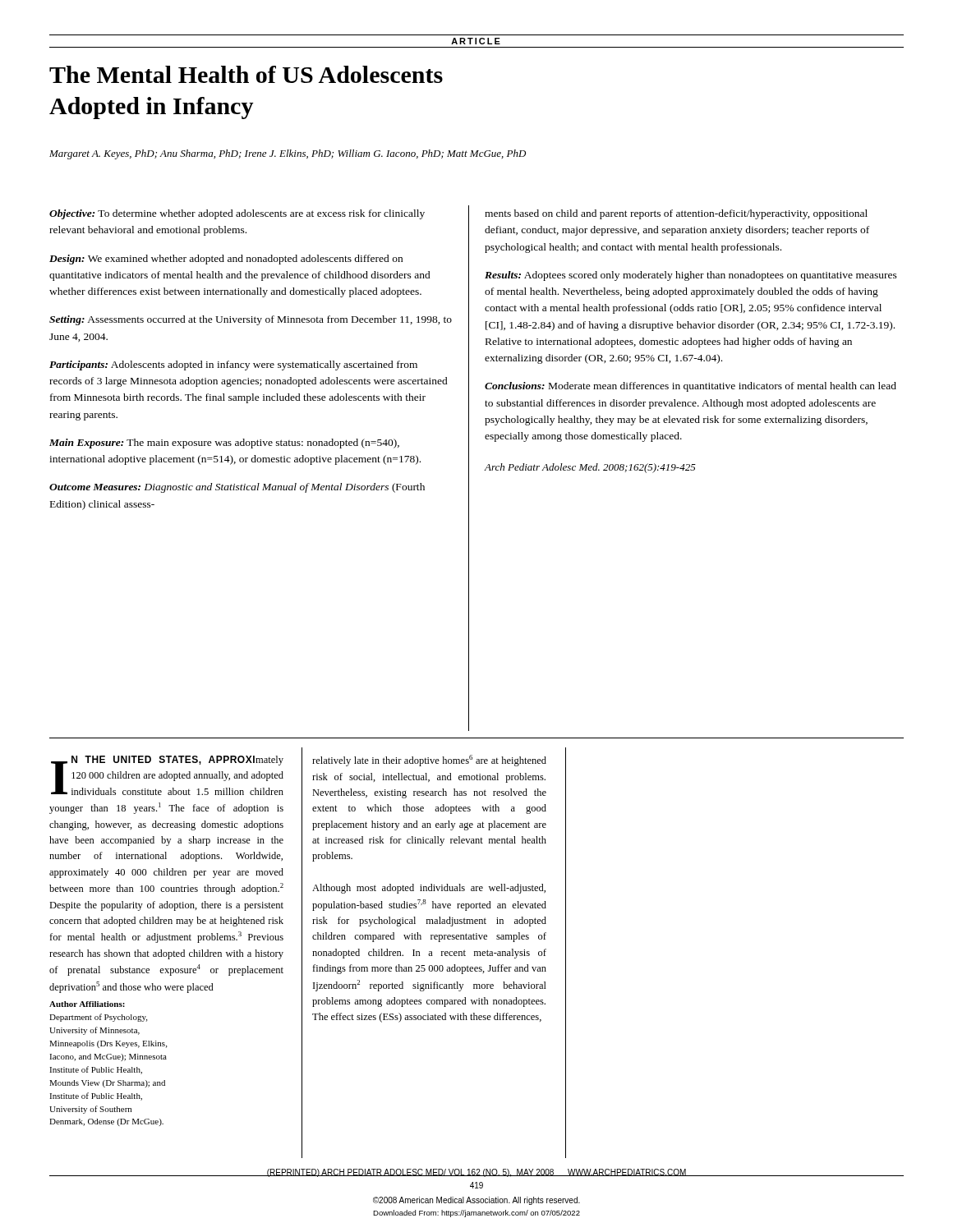Screen dimensions: 1232x953
Task: Select the text block that says "Margaret A. Keyes,"
Action: point(288,153)
